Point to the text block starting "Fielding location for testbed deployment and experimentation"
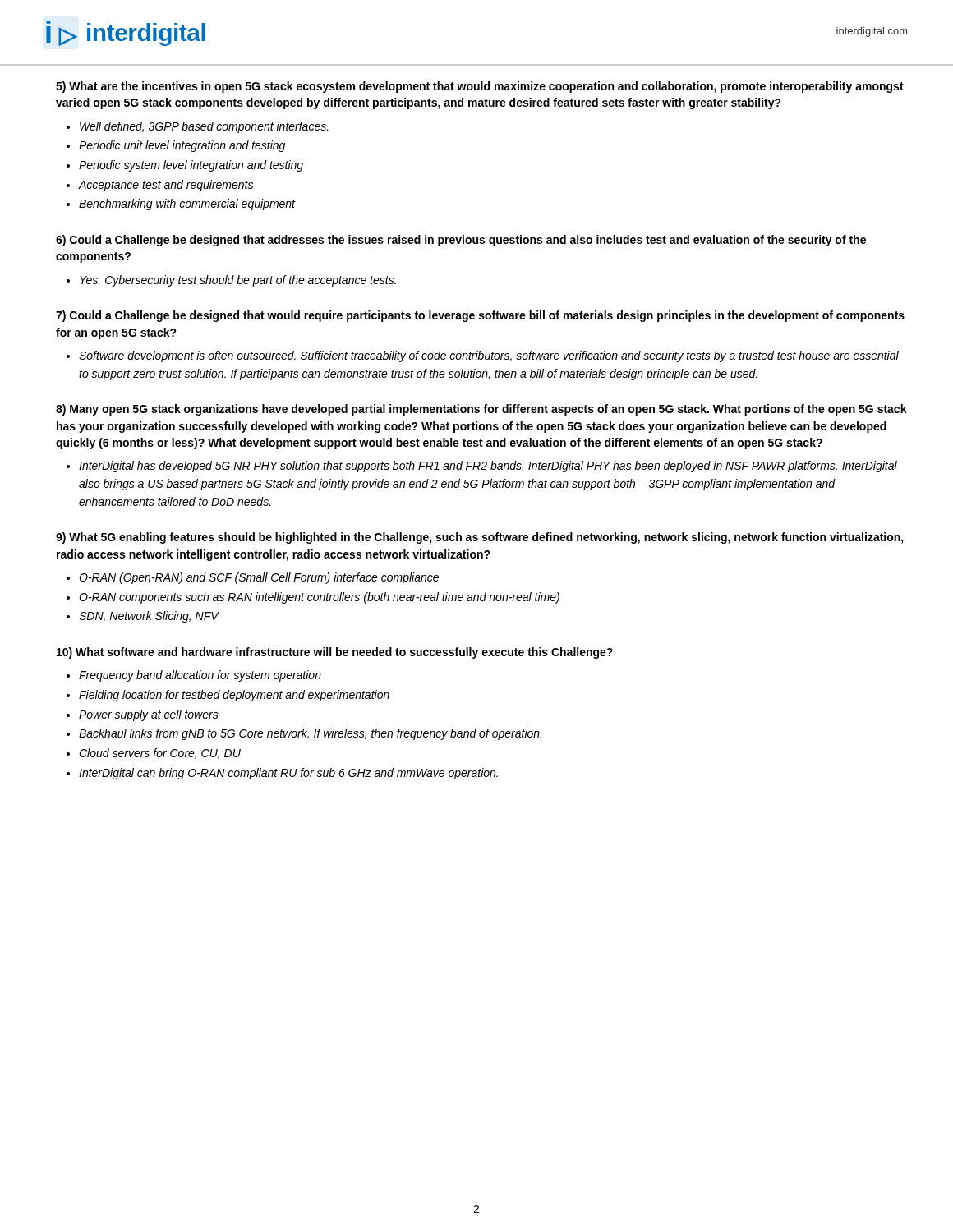Screen dimensions: 1232x953 pyautogui.click(x=234, y=695)
